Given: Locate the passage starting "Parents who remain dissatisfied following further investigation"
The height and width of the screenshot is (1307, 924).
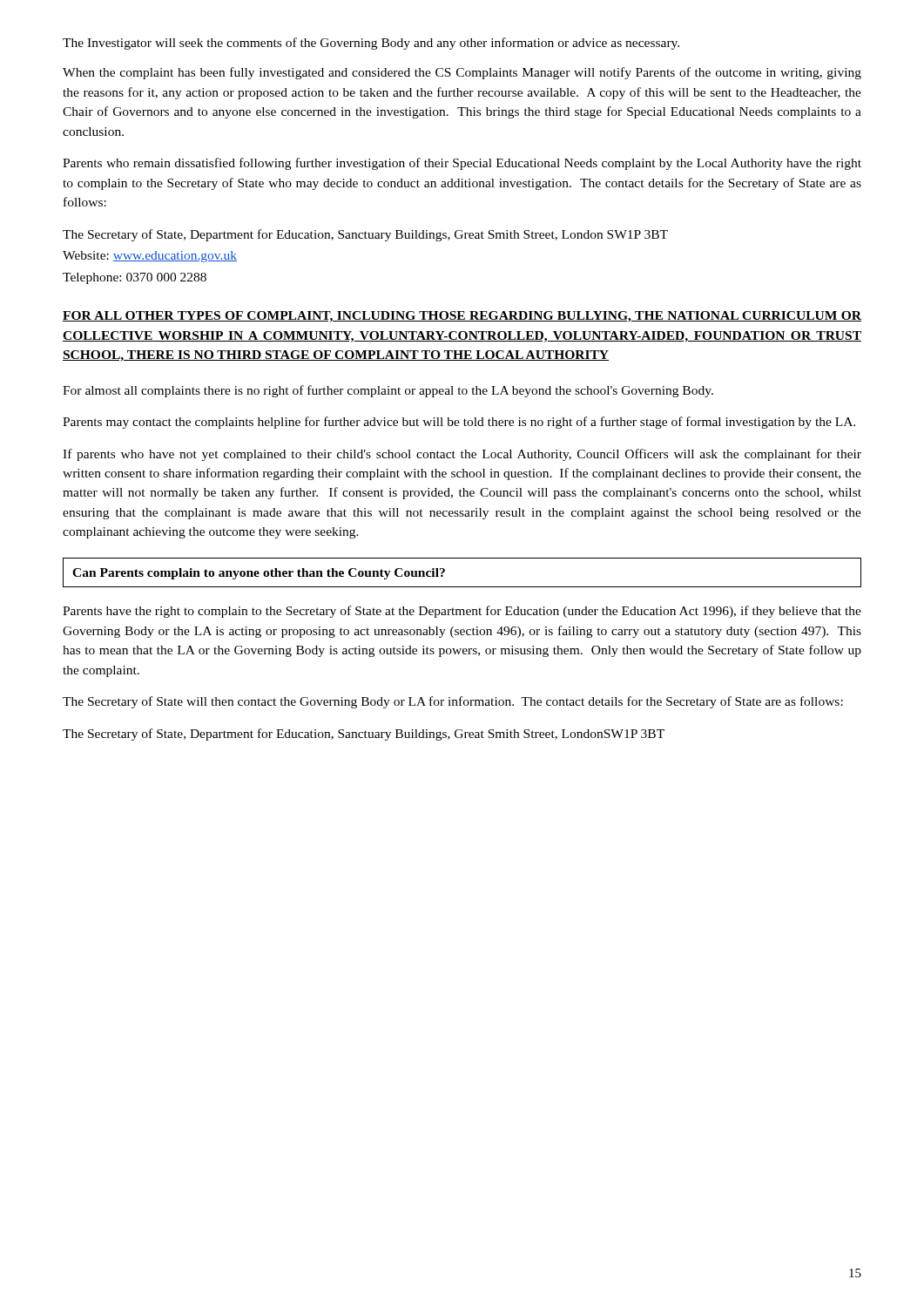Looking at the screenshot, I should 462,183.
